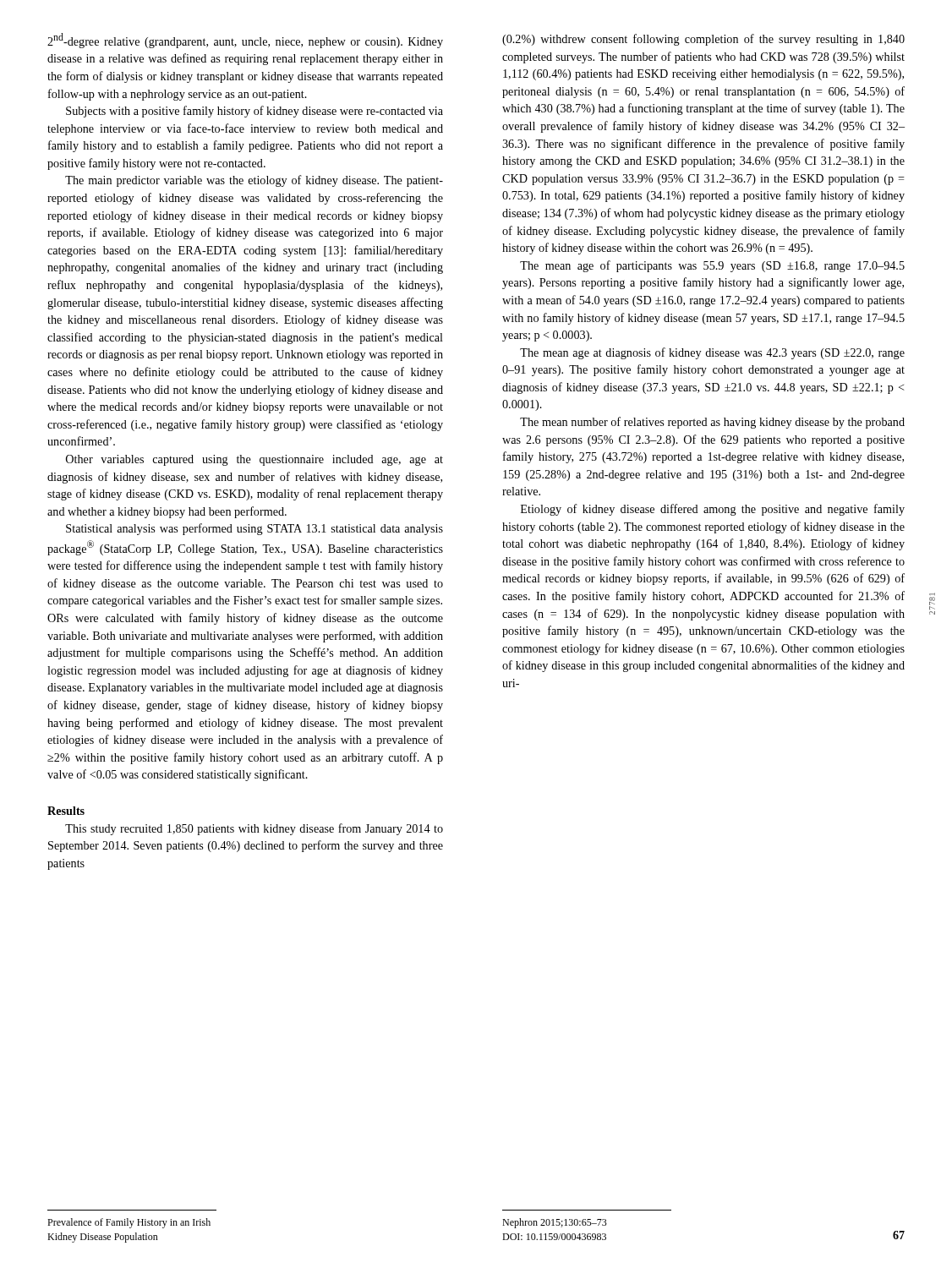Point to the element starting "Other variables captured using"
The image size is (952, 1268).
coord(245,485)
